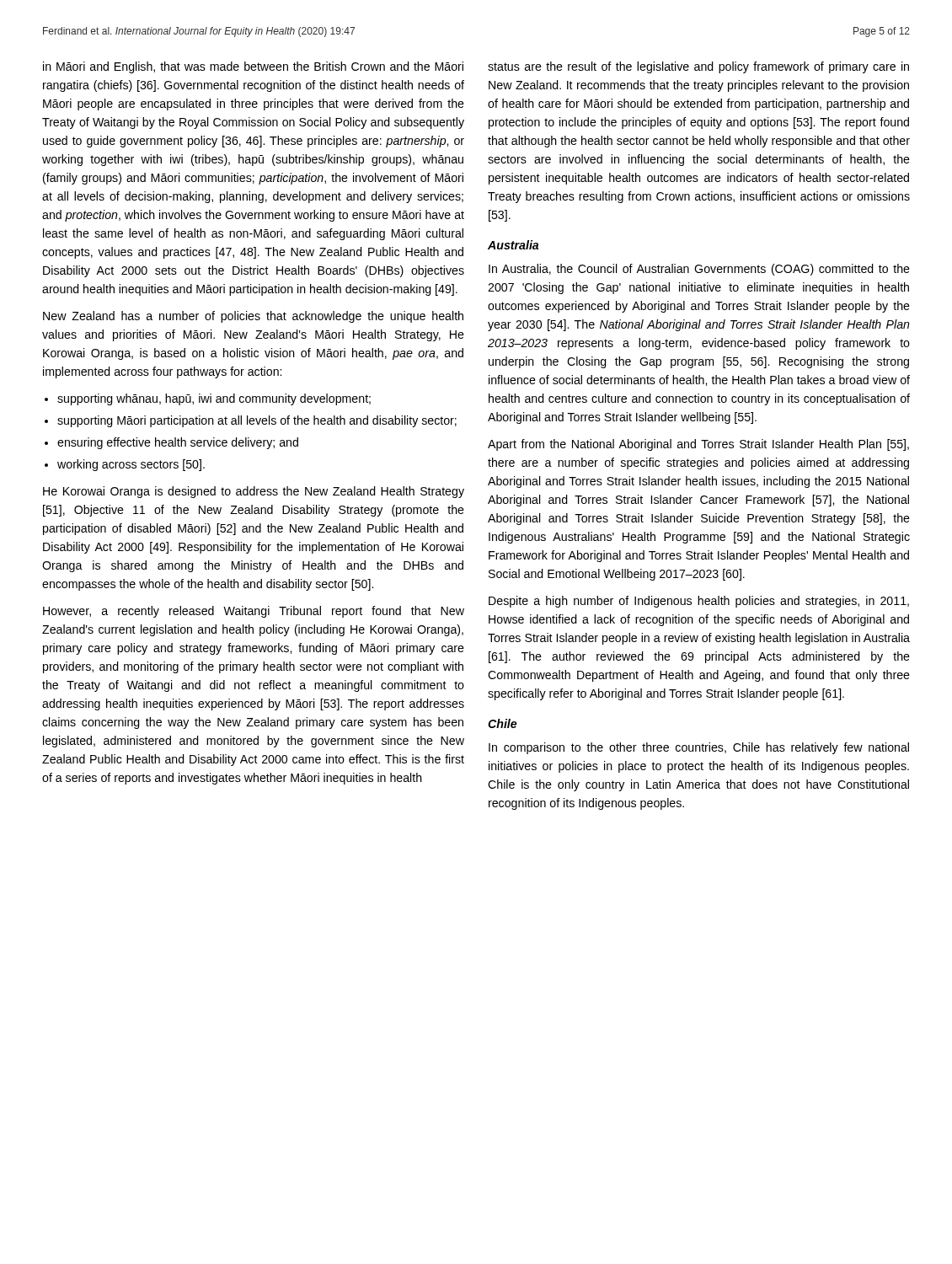Point to the block beginning "in Māori and English, that"
This screenshot has height=1264, width=952.
pyautogui.click(x=253, y=178)
